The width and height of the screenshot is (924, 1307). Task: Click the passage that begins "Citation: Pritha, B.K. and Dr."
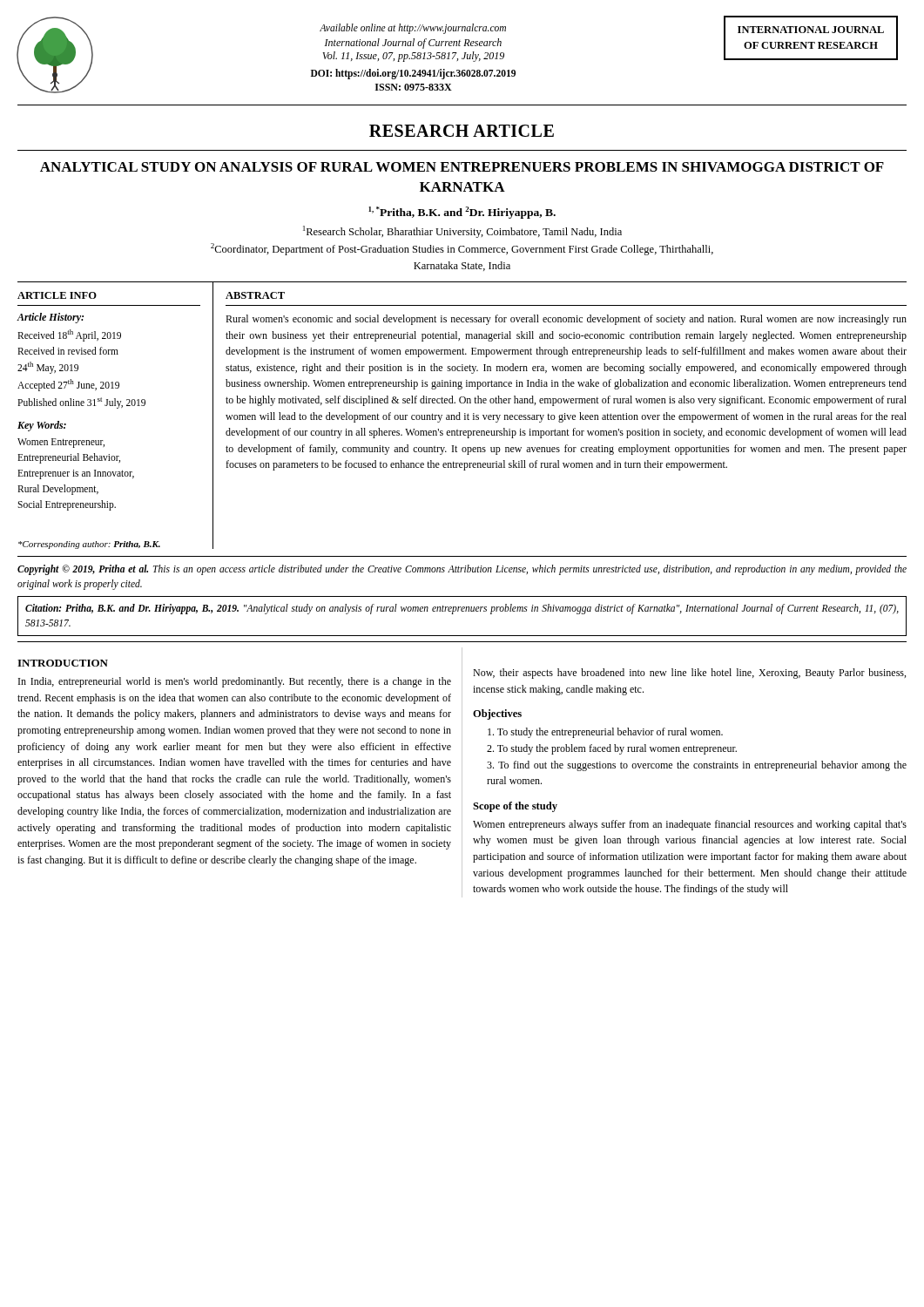pos(462,615)
